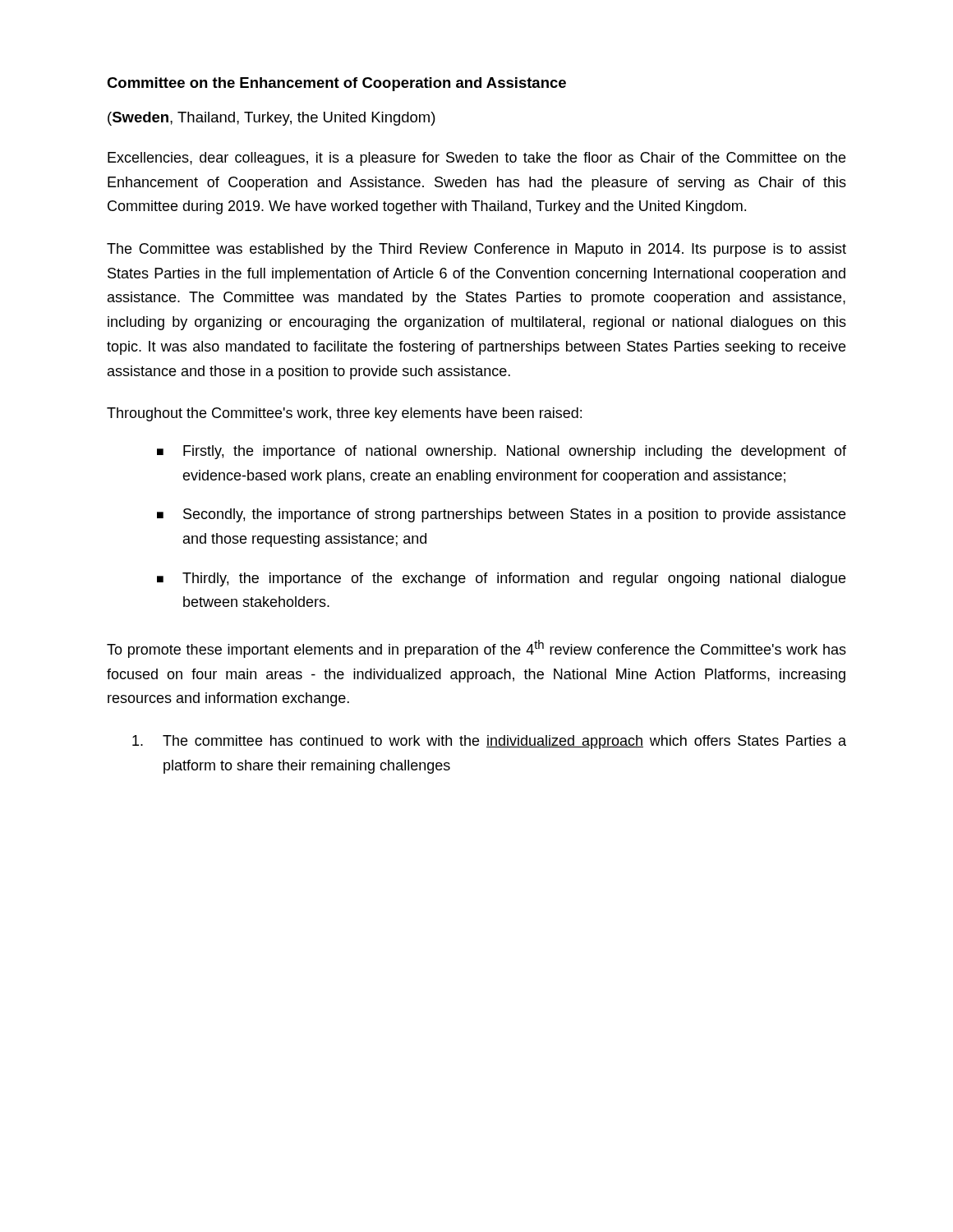The width and height of the screenshot is (953, 1232).
Task: Click on the text block starting "Excellencies, dear colleagues, it is a"
Action: pos(476,182)
